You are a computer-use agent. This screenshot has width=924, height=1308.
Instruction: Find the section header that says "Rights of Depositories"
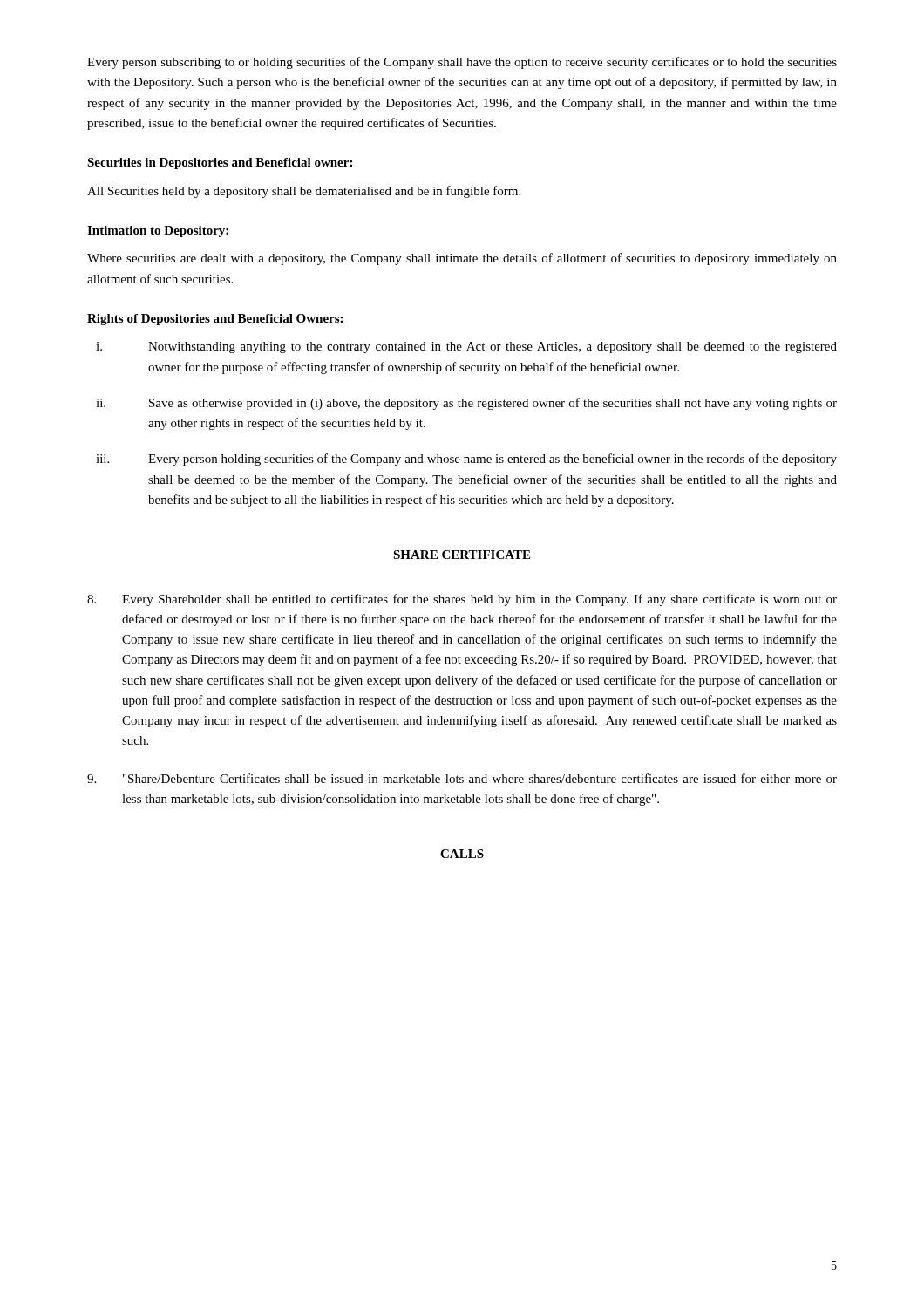(x=216, y=318)
